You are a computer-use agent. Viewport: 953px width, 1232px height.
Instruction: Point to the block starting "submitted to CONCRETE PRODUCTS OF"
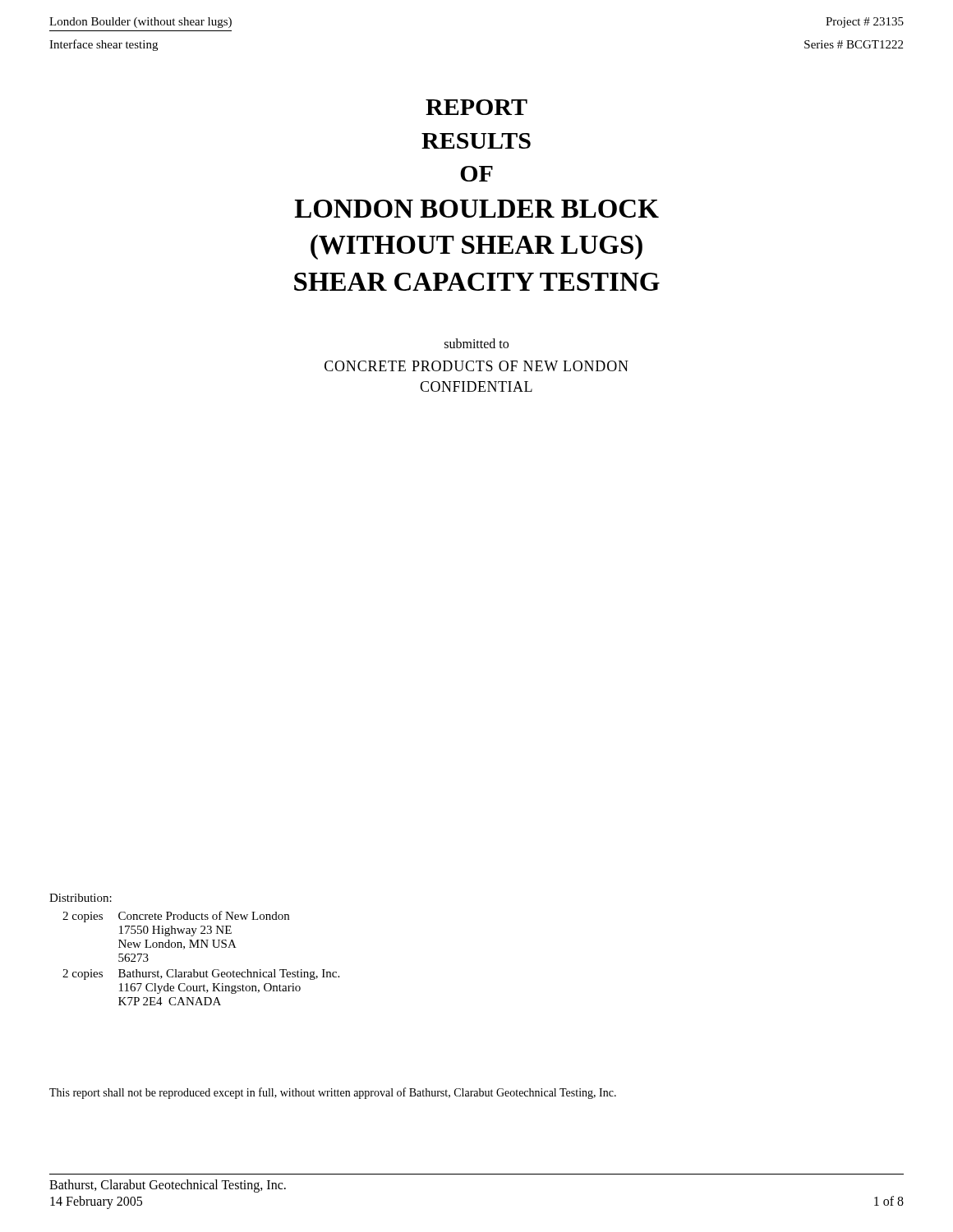[476, 366]
